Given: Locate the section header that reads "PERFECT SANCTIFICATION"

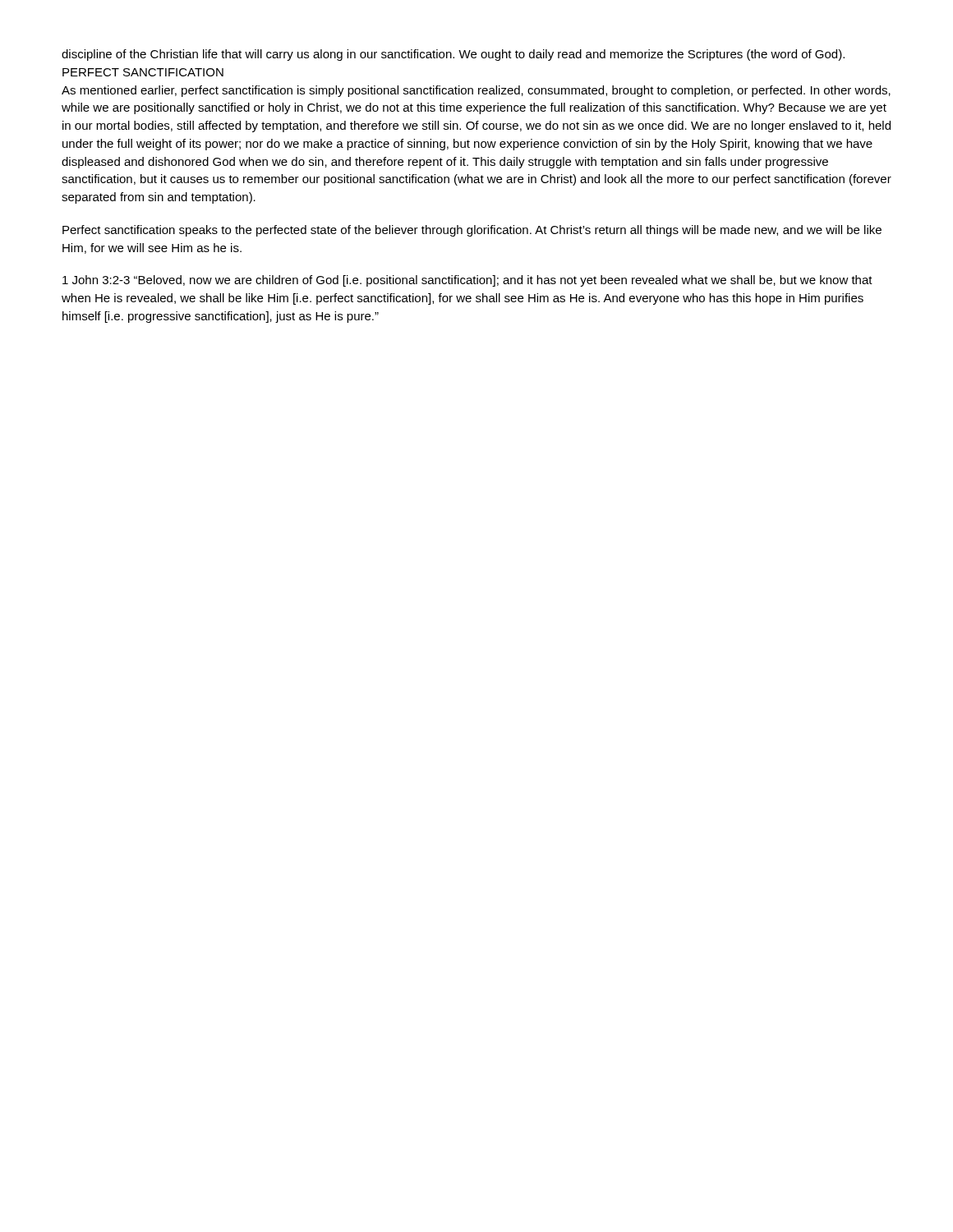Looking at the screenshot, I should coord(143,72).
